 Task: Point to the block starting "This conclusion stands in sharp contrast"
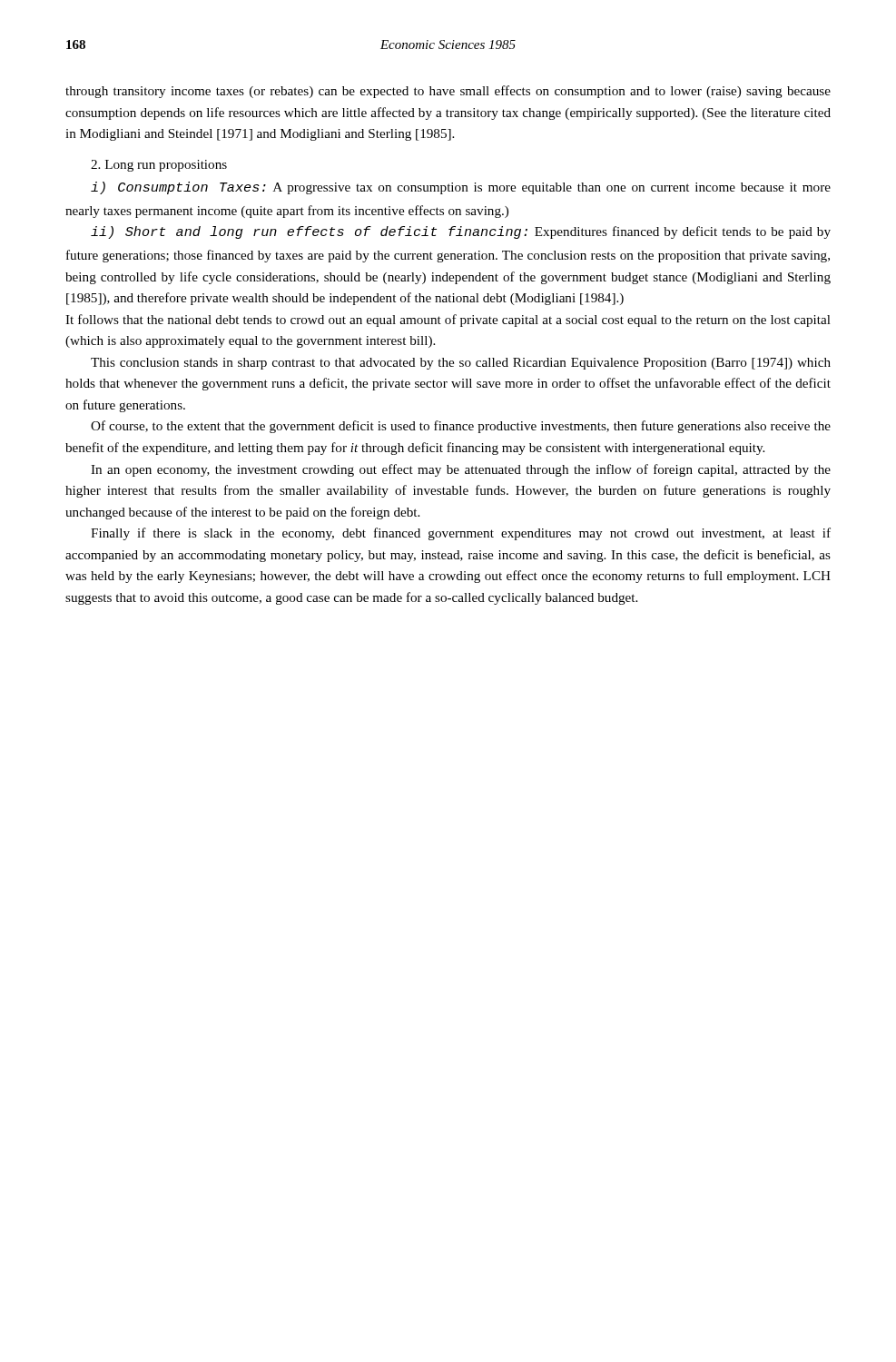click(448, 383)
